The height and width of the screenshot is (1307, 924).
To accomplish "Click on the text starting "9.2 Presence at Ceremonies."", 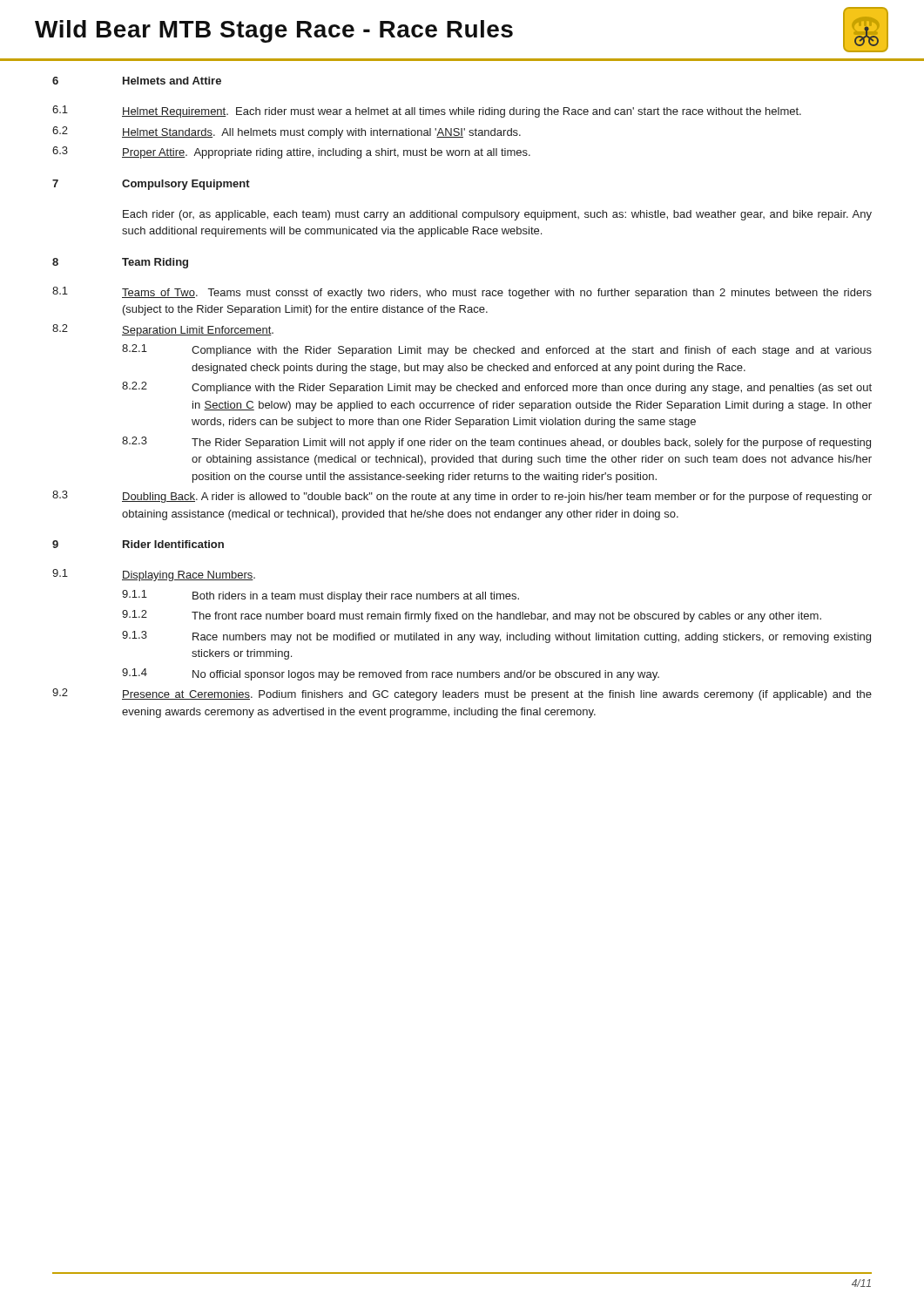I will tap(462, 703).
